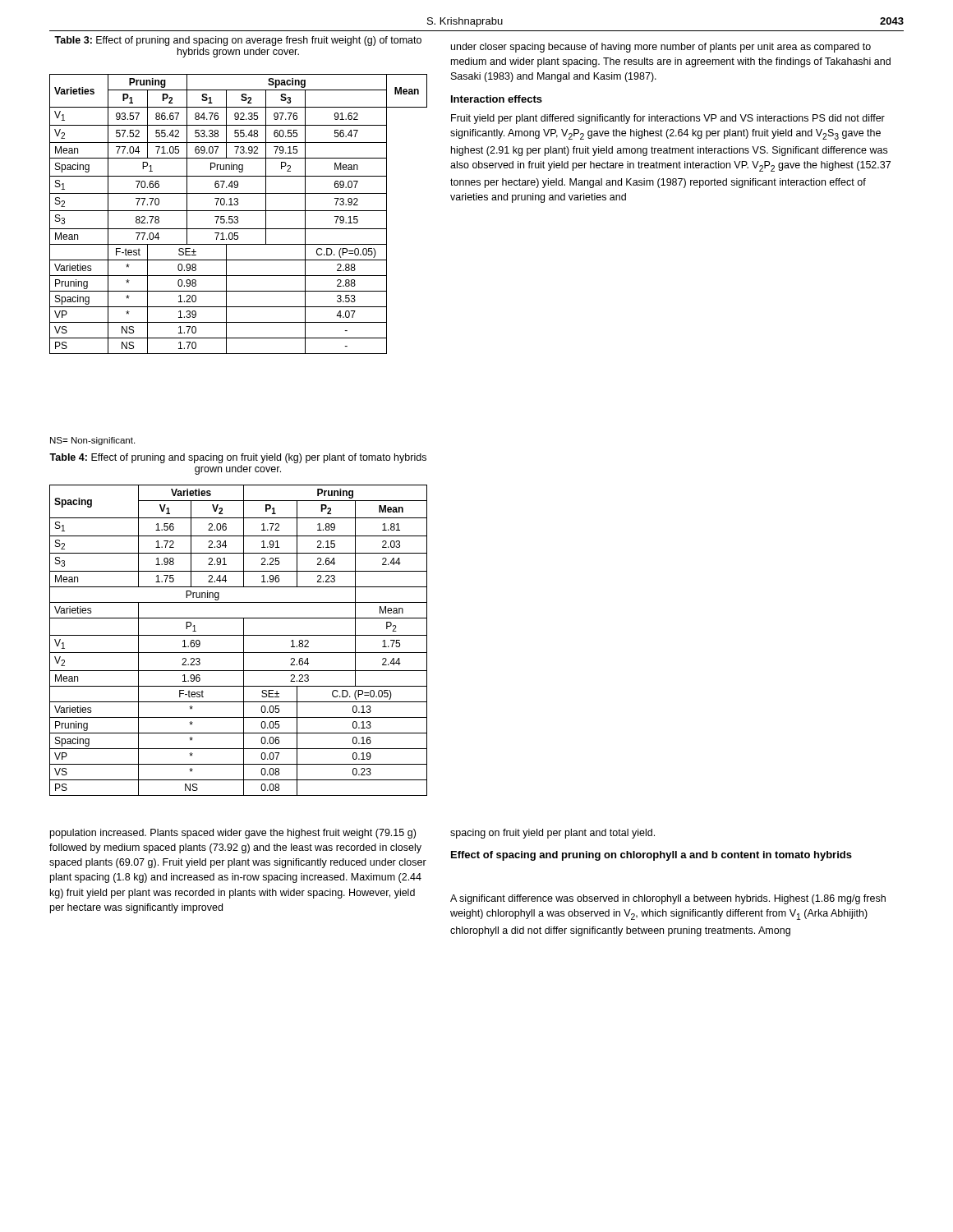The image size is (953, 1232).
Task: Where is the caption that starts "Table 3: Effect"?
Action: [238, 46]
